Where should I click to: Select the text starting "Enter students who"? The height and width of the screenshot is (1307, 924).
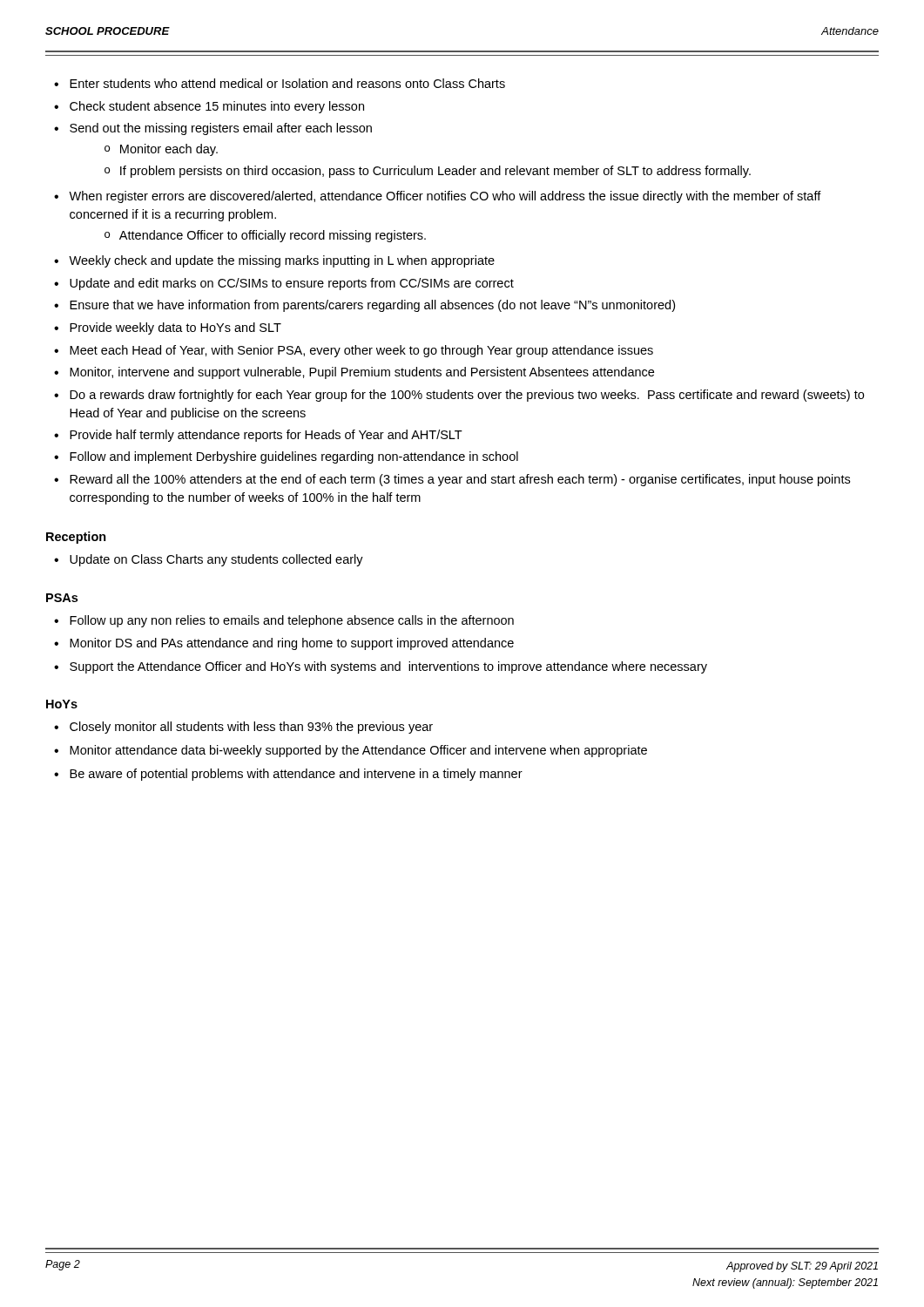pyautogui.click(x=474, y=84)
